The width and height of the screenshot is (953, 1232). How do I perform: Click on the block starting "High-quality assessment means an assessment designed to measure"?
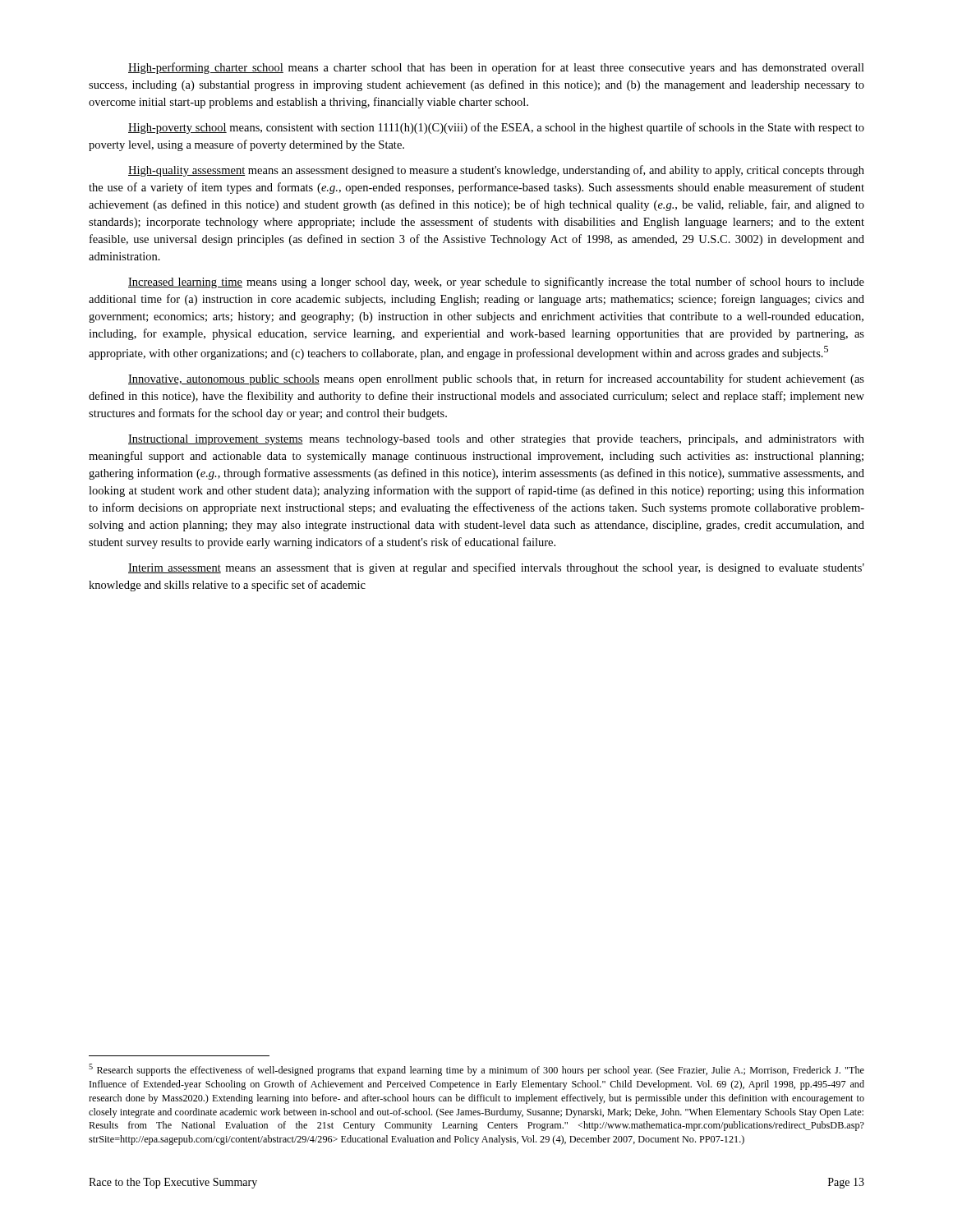click(476, 213)
